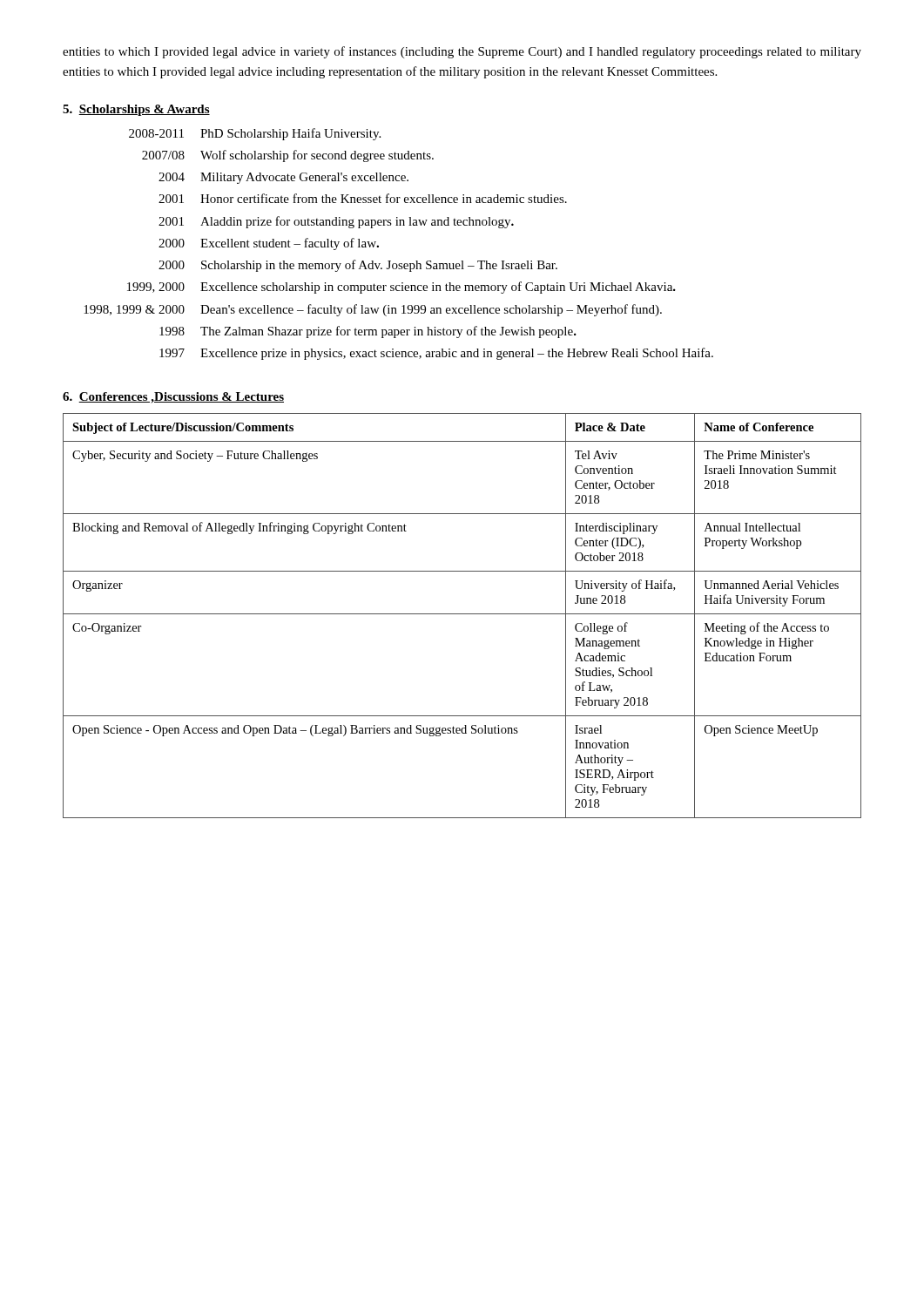
Task: Click on the block starting "2008-2011 PhD Scholarship Haifa University."
Action: (x=255, y=134)
